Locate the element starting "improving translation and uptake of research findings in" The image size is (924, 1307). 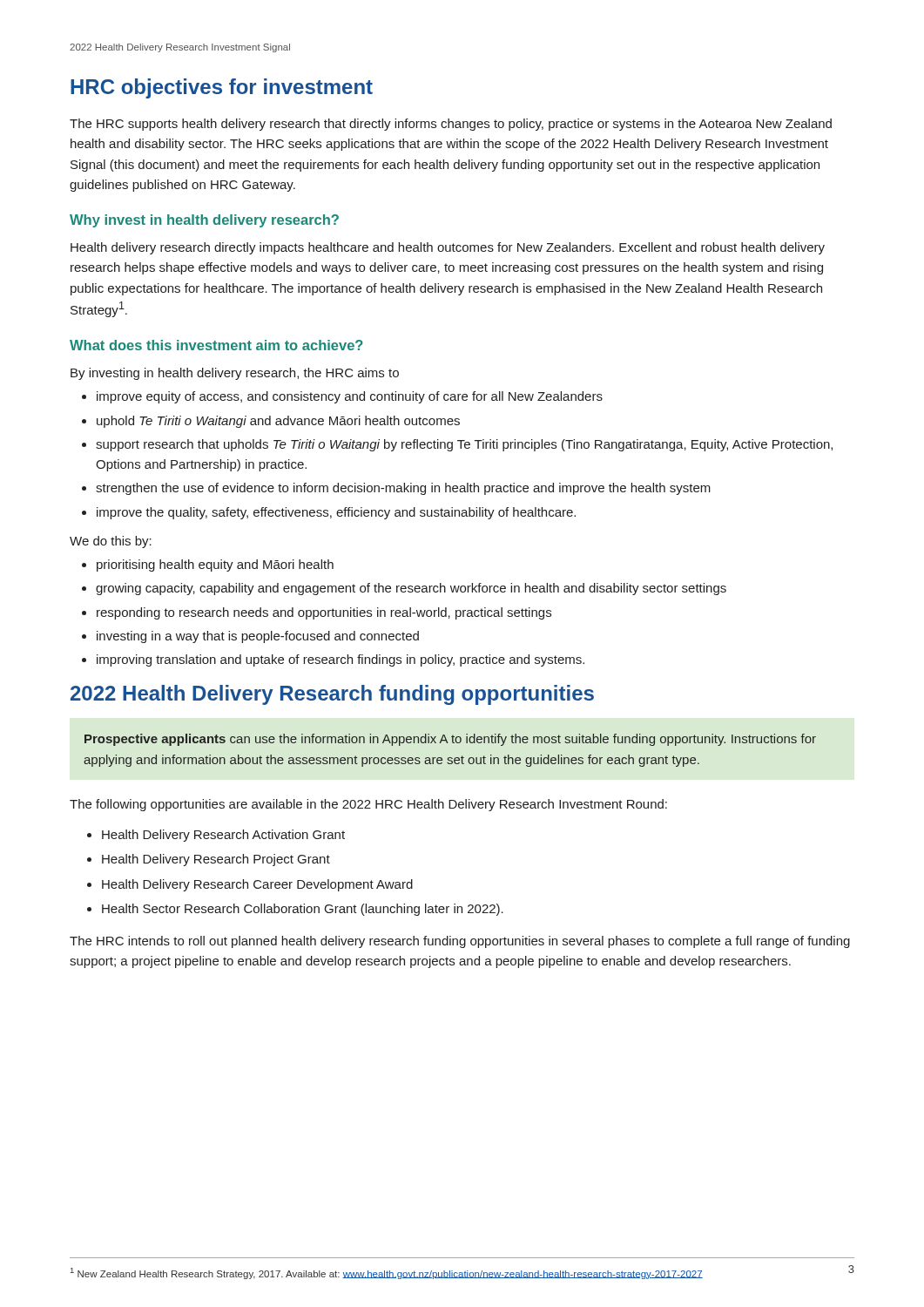pos(462,659)
